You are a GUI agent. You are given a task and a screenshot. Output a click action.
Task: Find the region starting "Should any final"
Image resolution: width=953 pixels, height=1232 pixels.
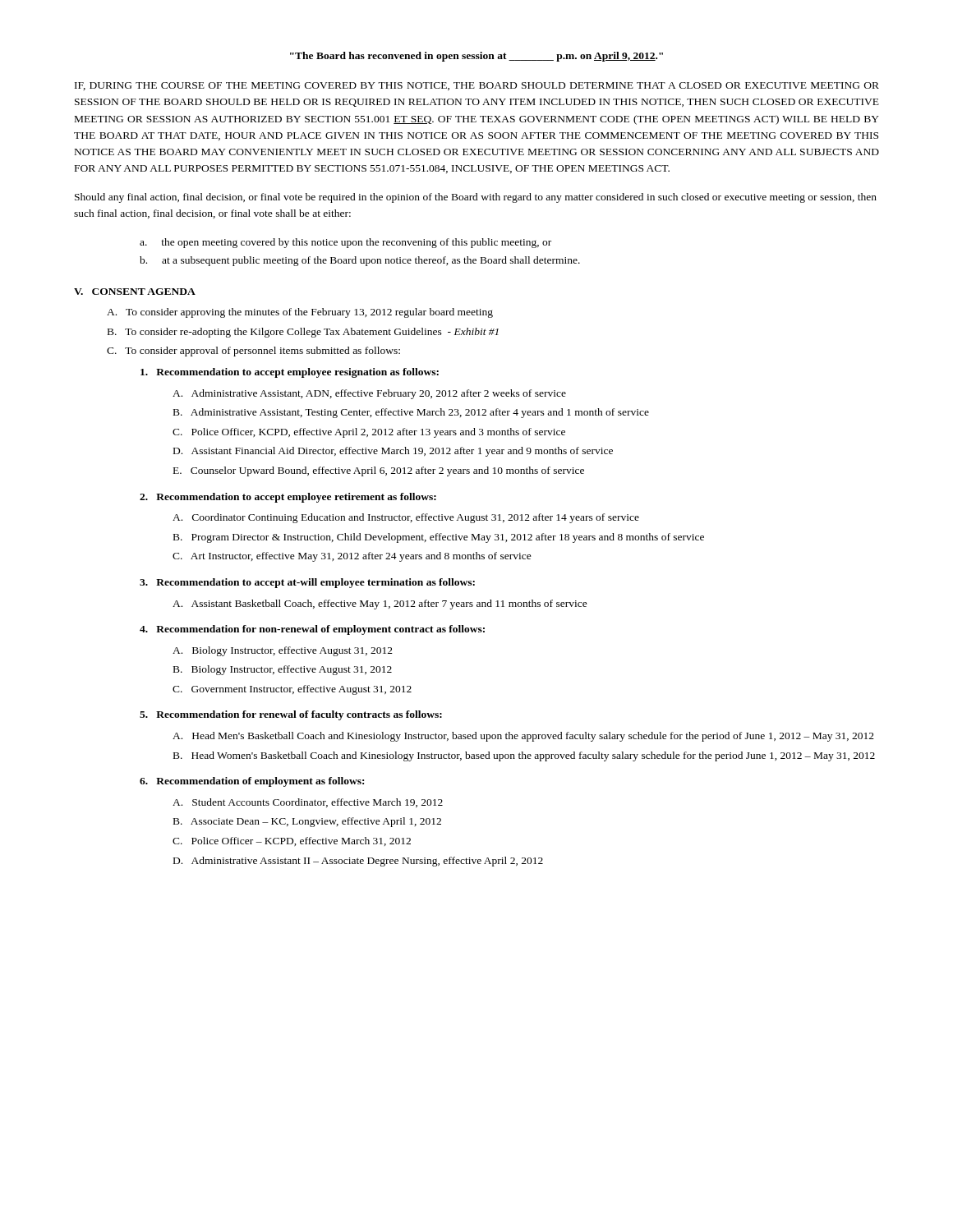pos(475,205)
